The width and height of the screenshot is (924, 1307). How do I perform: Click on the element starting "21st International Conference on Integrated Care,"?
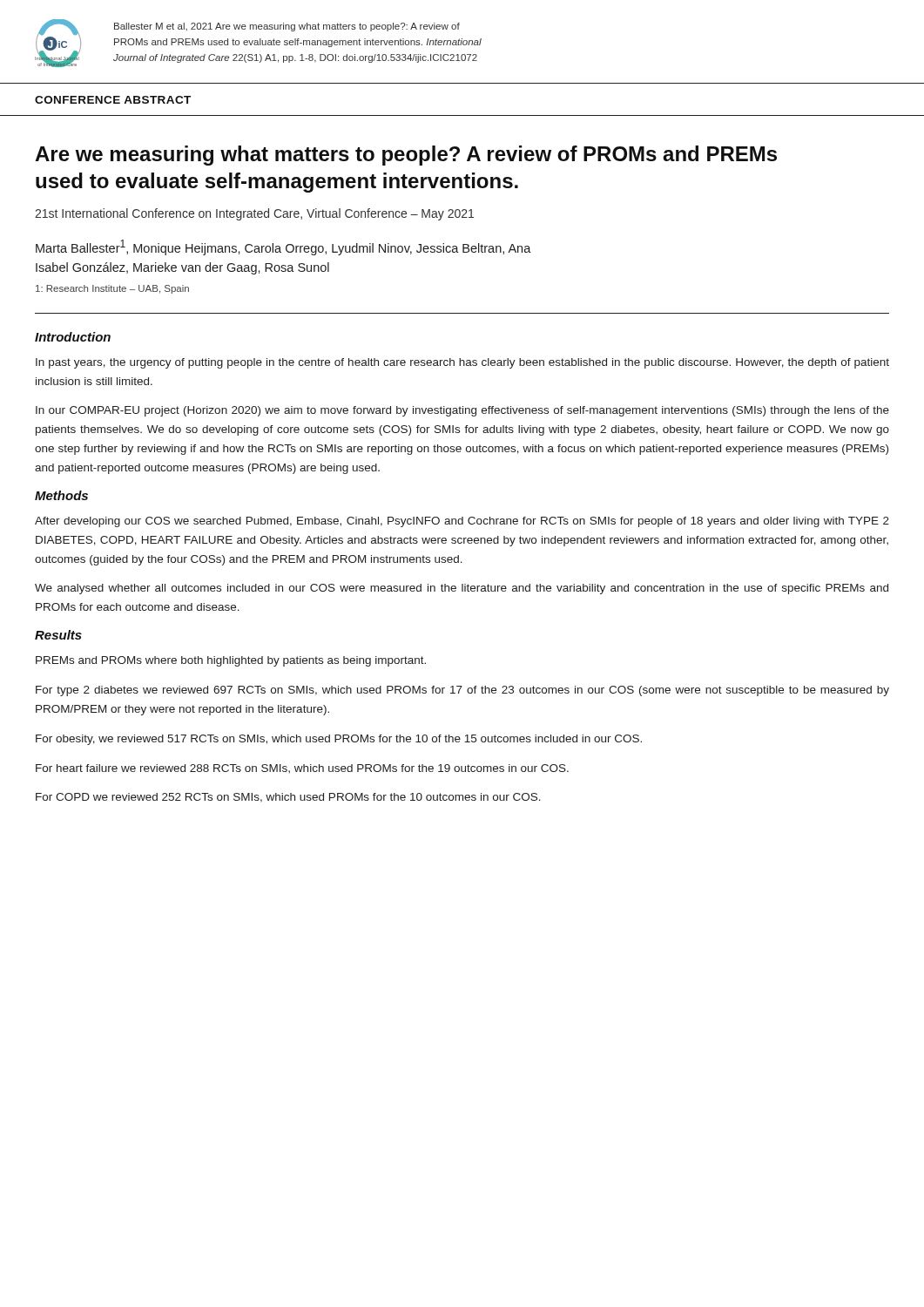255,214
